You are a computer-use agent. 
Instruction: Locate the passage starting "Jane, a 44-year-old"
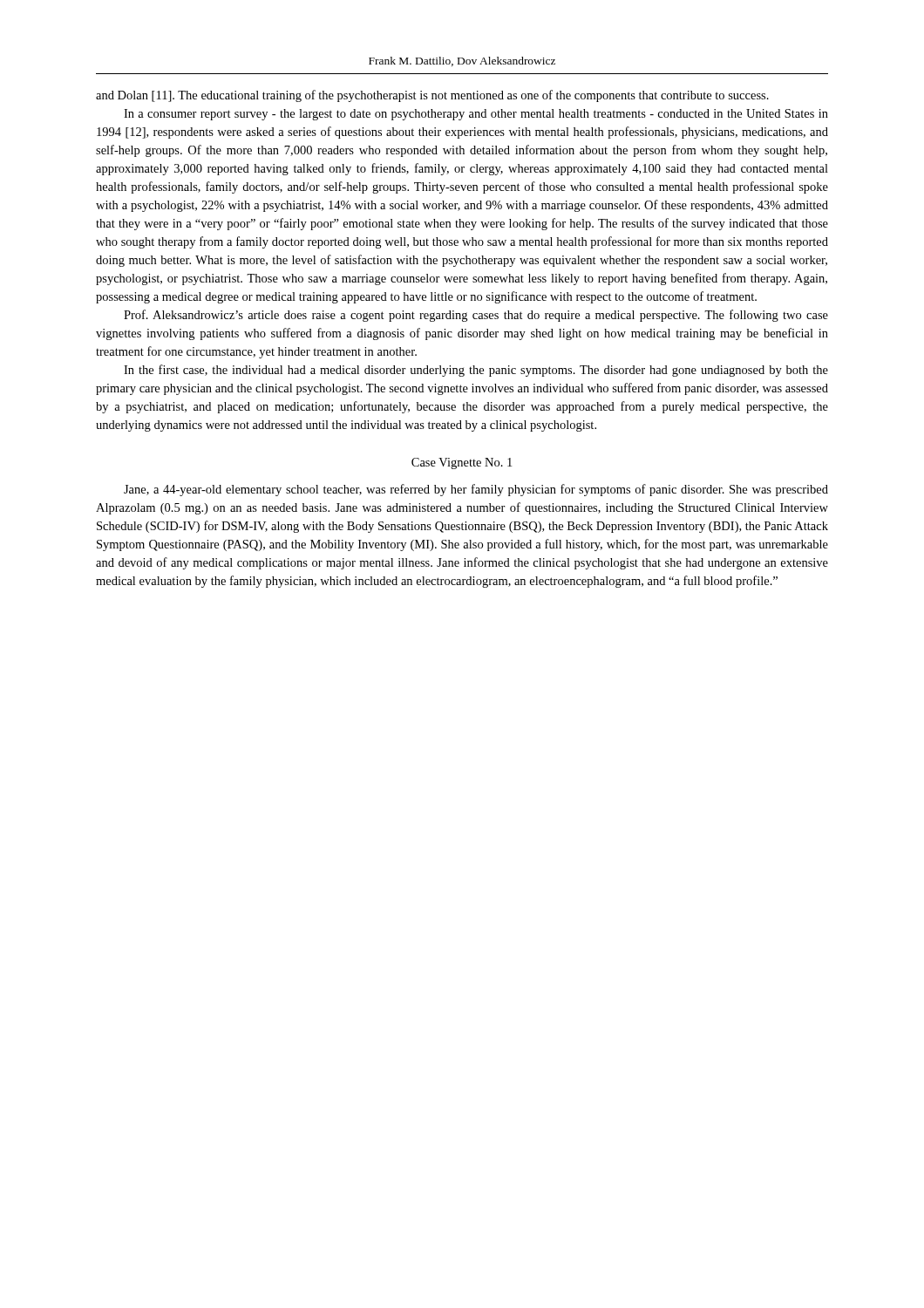[x=462, y=535]
